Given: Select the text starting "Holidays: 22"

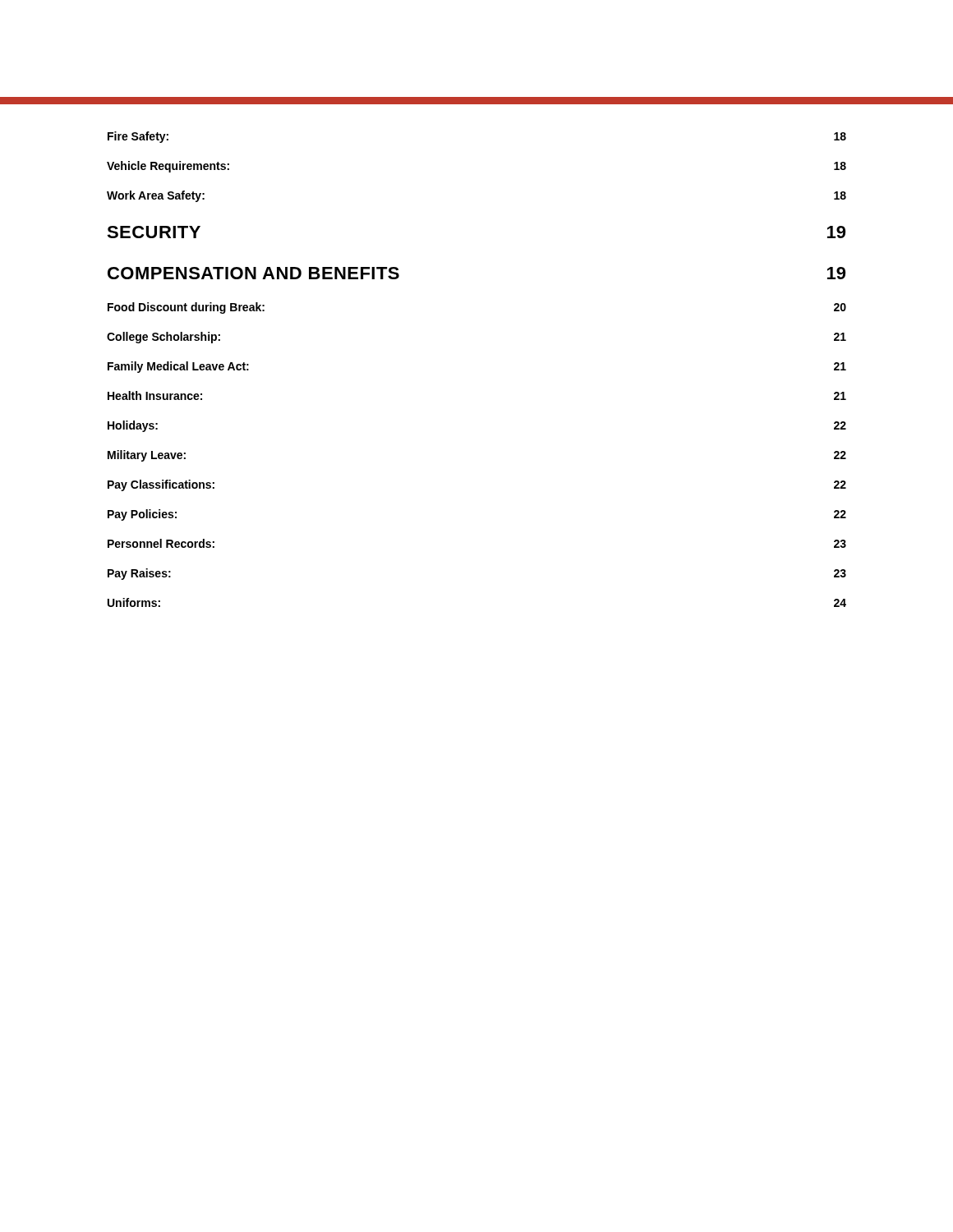Looking at the screenshot, I should [131, 425].
